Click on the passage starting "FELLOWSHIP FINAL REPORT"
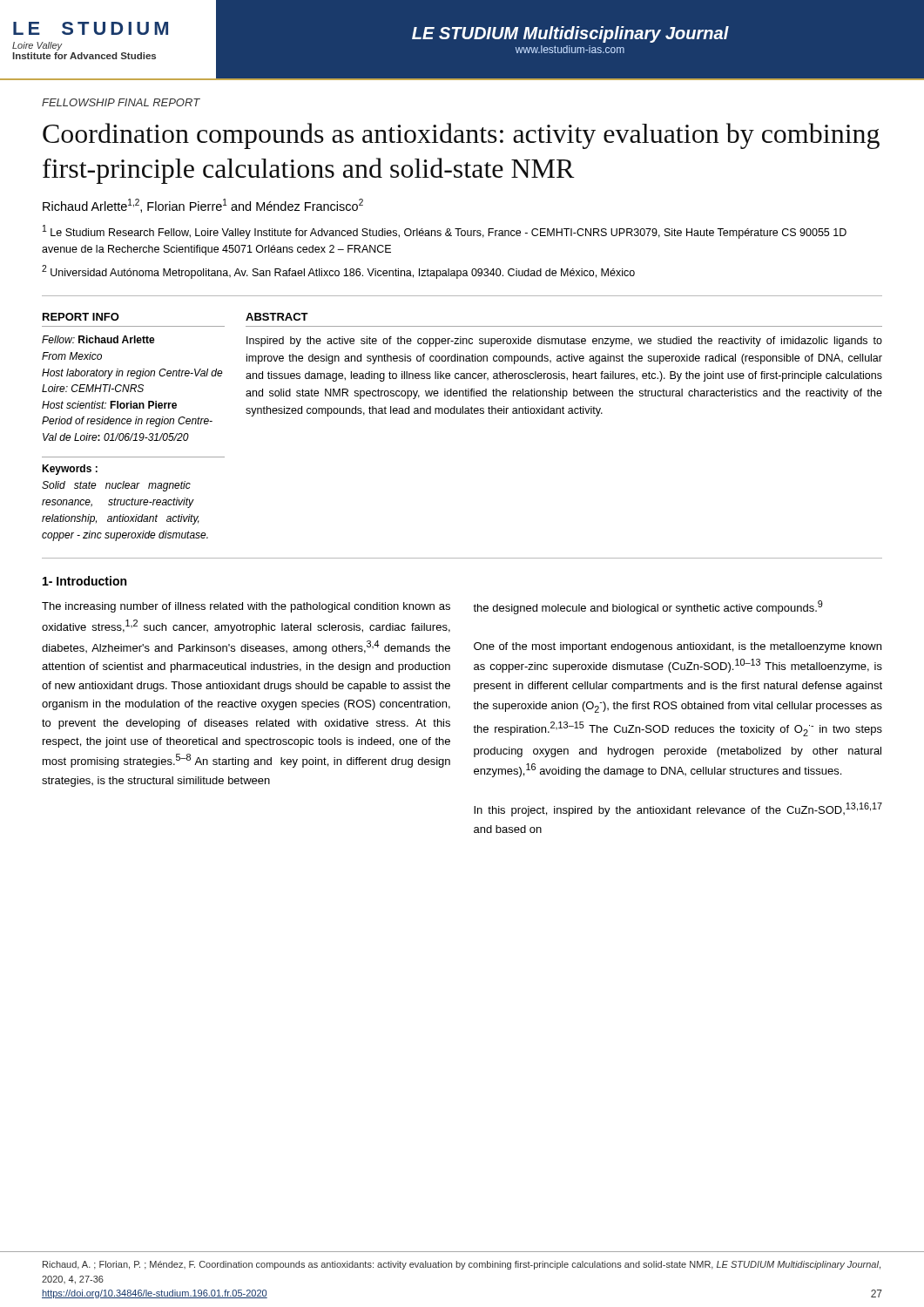Image resolution: width=924 pixels, height=1307 pixels. tap(121, 102)
